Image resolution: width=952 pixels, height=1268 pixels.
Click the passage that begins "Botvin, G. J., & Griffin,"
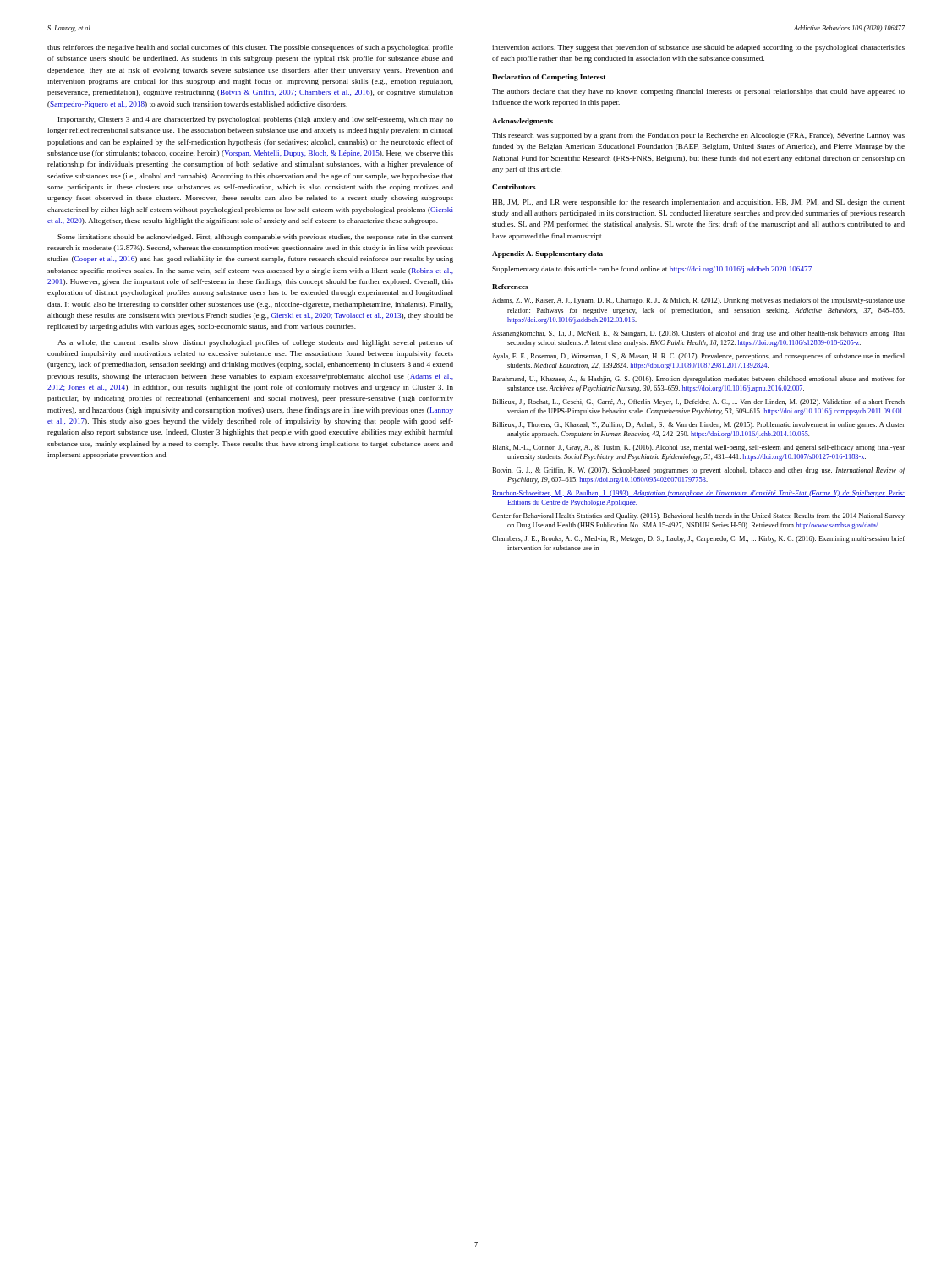[x=698, y=475]
